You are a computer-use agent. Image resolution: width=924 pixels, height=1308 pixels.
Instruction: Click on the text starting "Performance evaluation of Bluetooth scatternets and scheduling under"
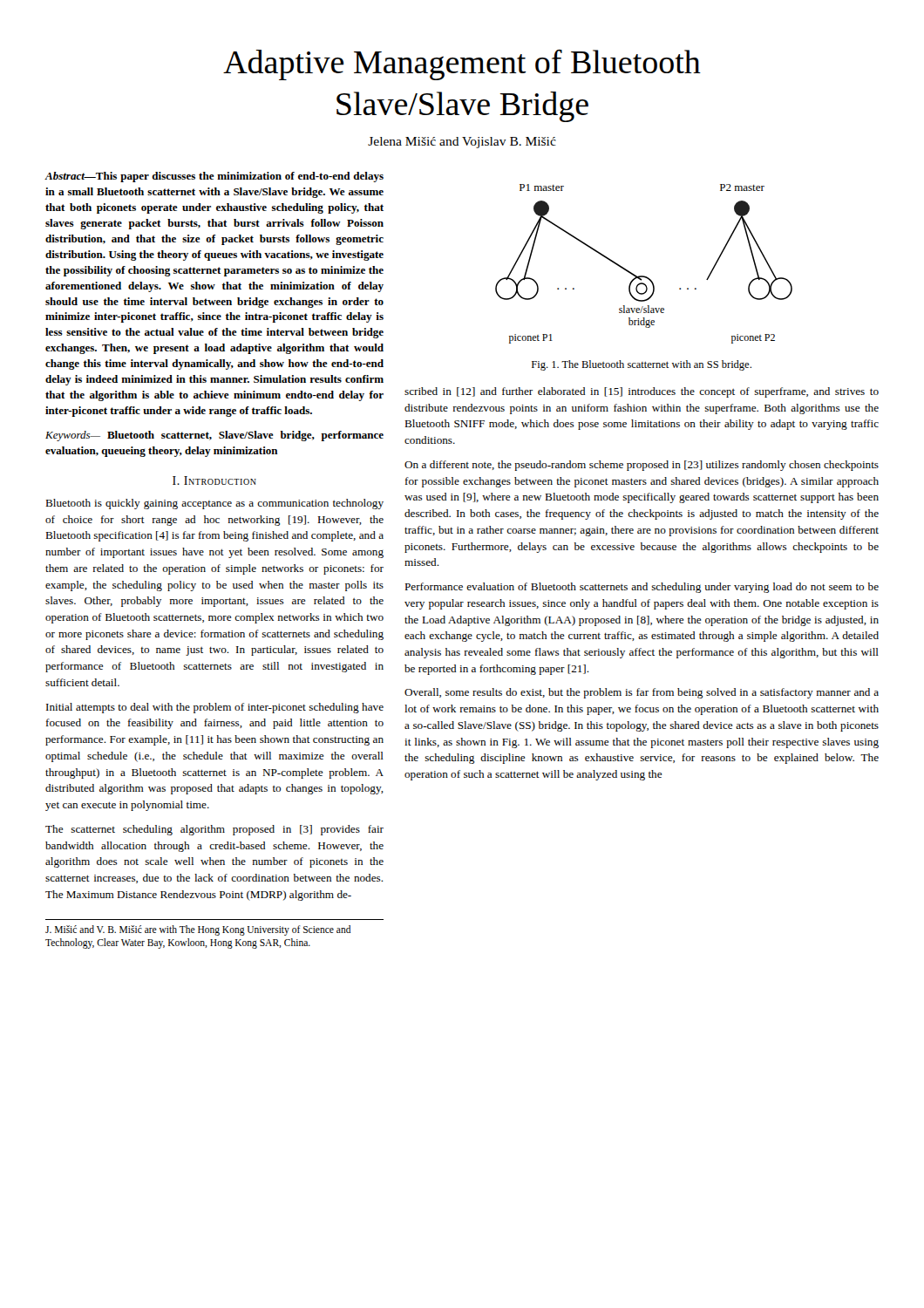pos(642,627)
